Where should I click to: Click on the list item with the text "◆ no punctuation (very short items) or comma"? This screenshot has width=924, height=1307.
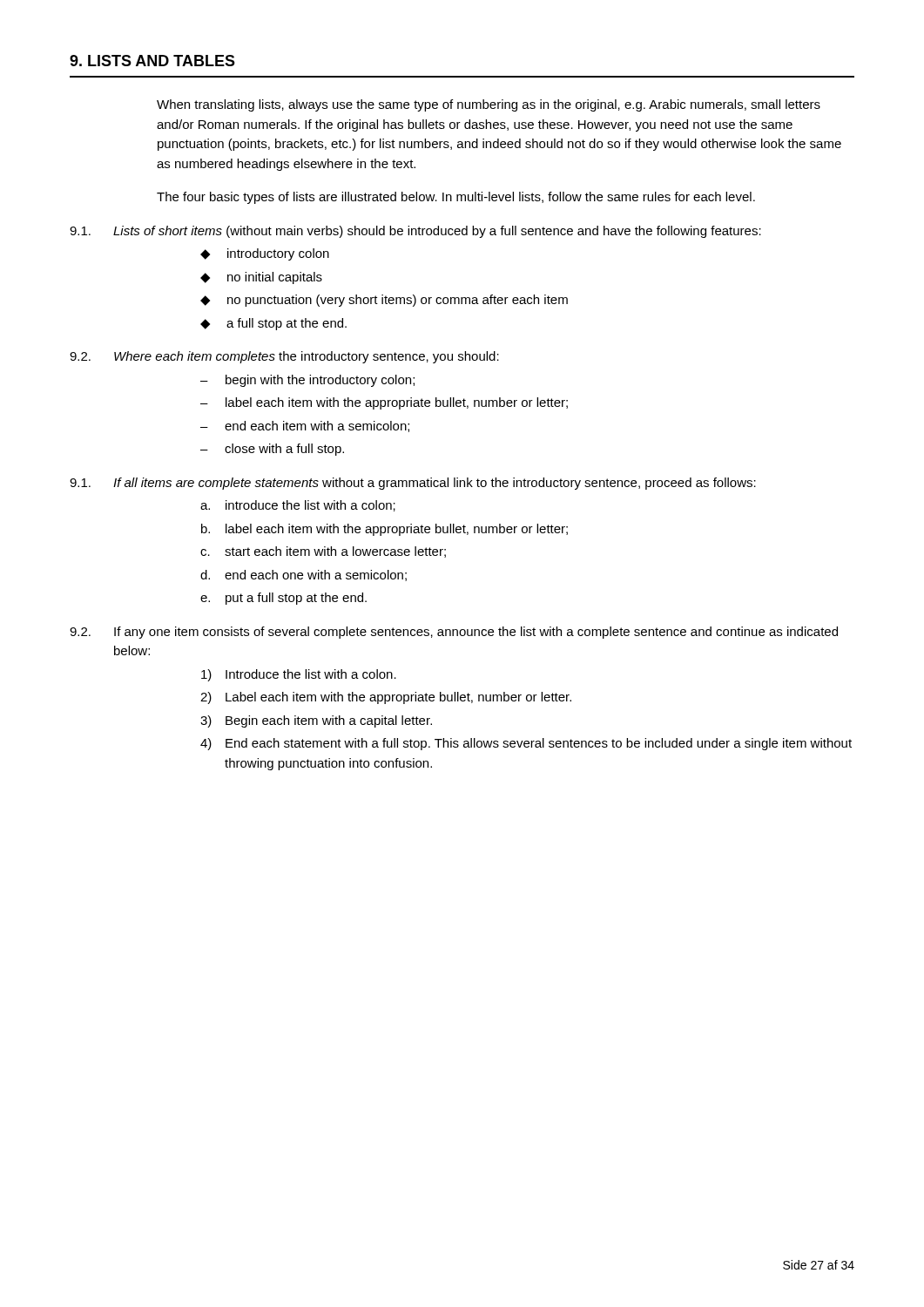click(x=527, y=300)
